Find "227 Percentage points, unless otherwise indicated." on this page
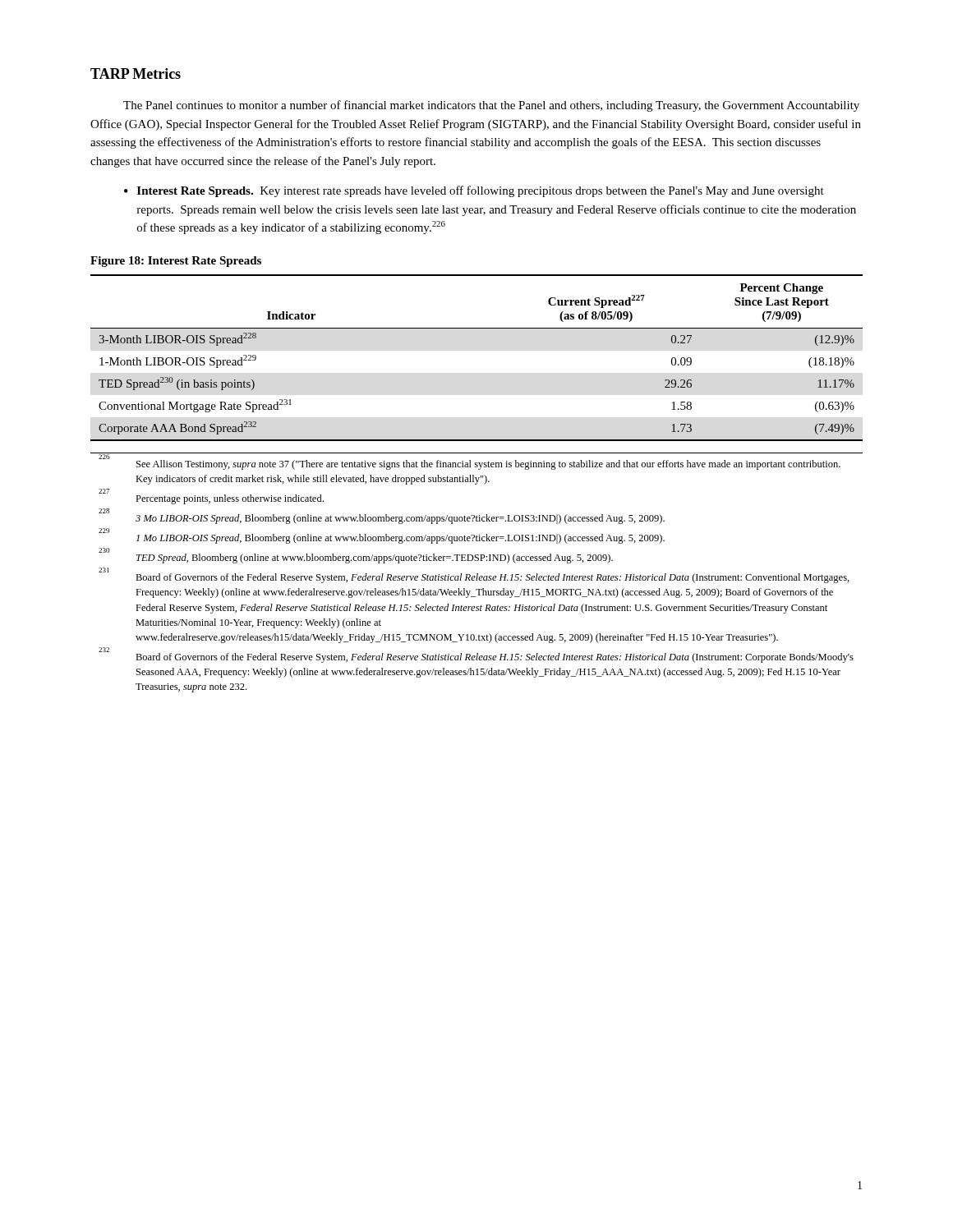 211,498
